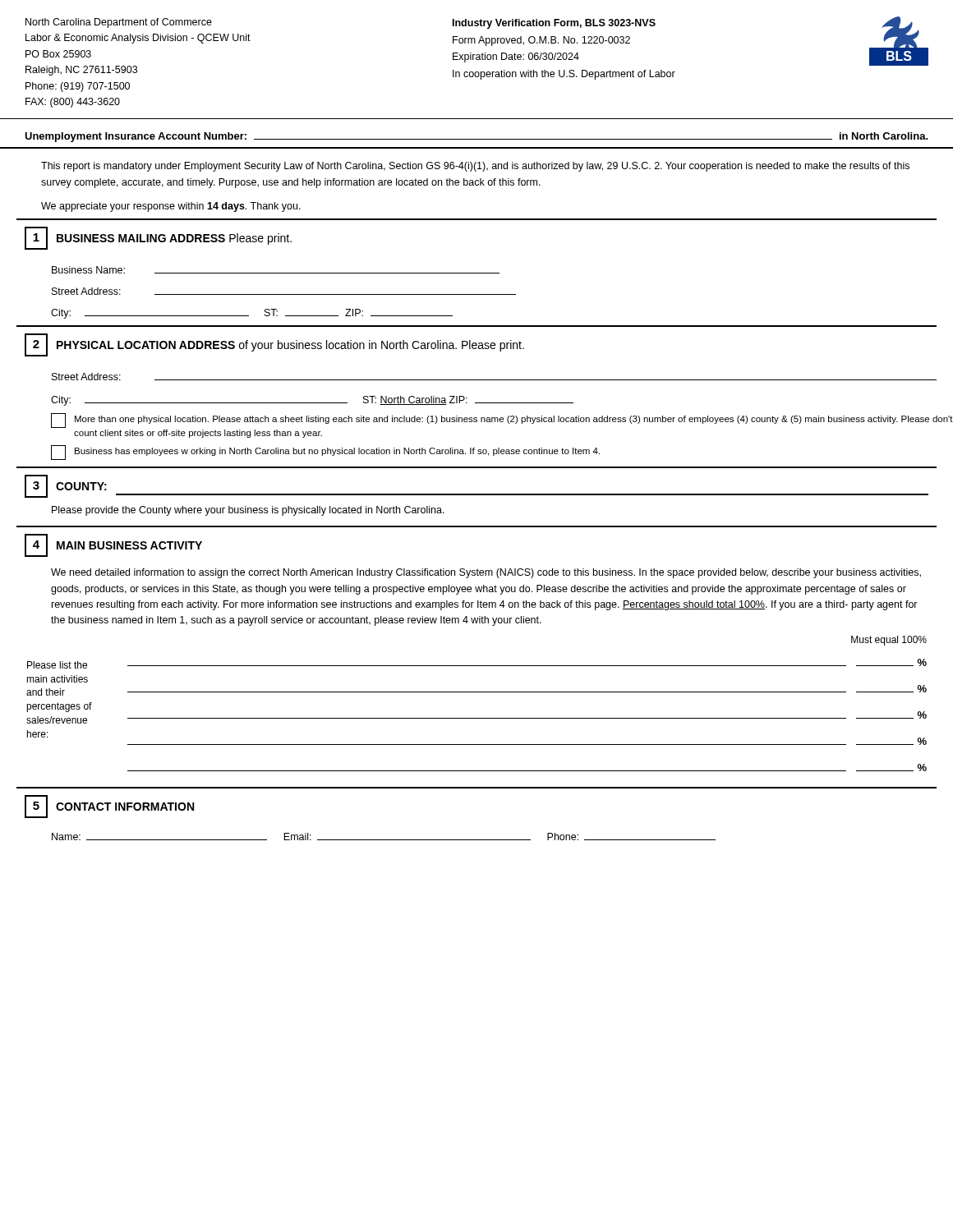Find the passage starting "Must equal 100%"
This screenshot has height=1232, width=953.
coord(889,640)
